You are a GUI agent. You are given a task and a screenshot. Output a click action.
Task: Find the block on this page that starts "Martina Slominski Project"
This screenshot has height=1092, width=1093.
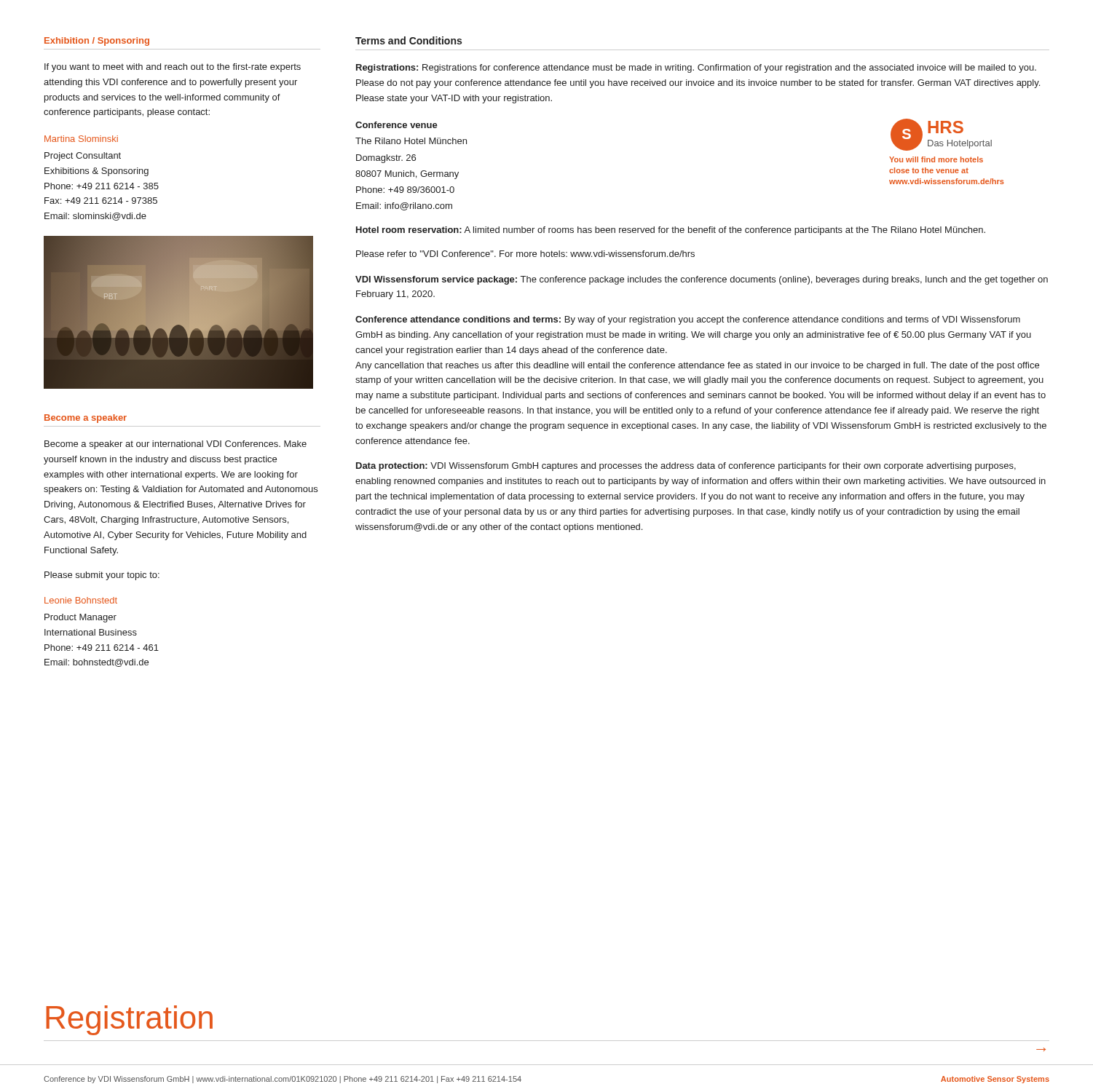81,139
